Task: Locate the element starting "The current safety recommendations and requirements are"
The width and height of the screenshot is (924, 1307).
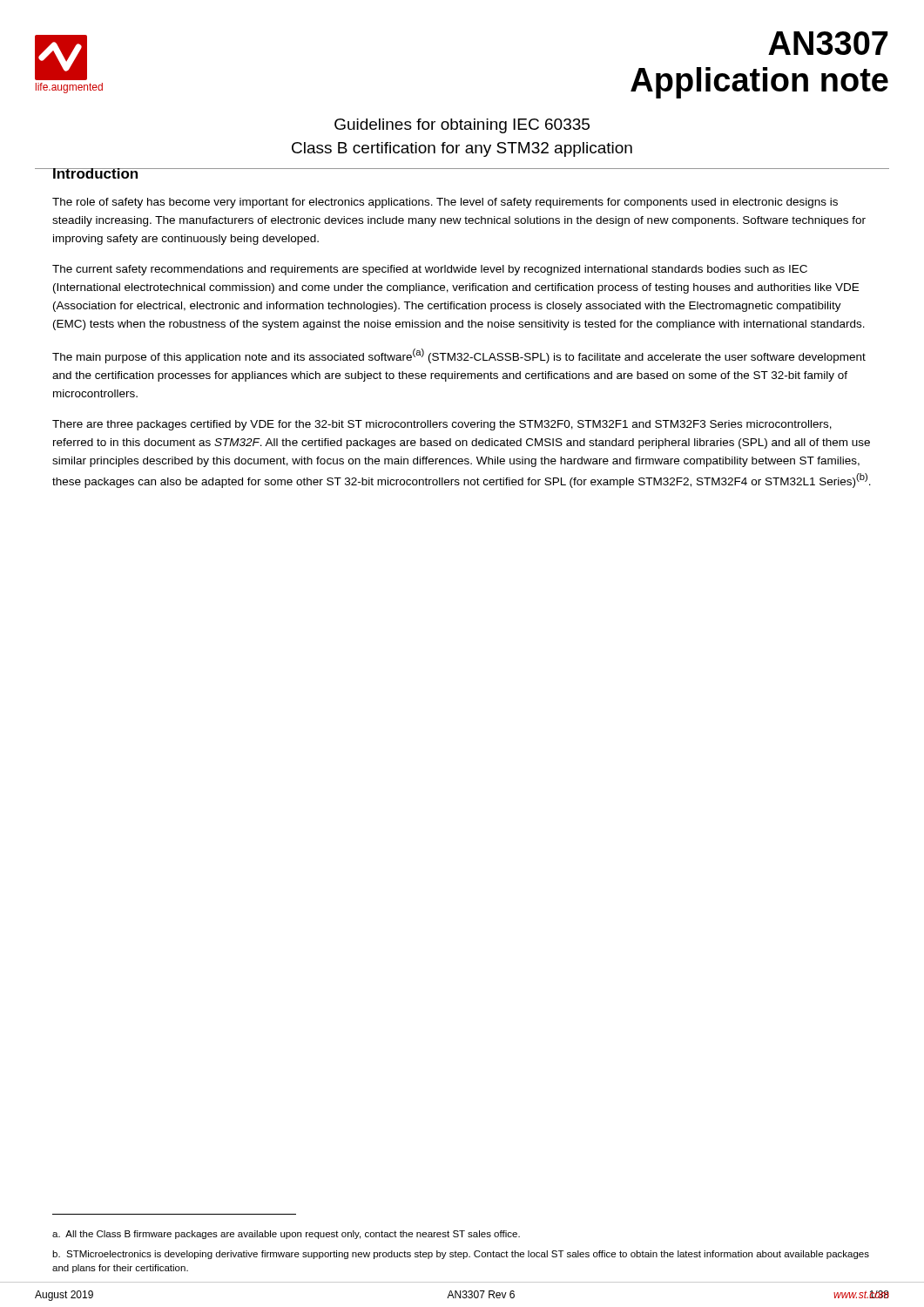Action: click(459, 296)
